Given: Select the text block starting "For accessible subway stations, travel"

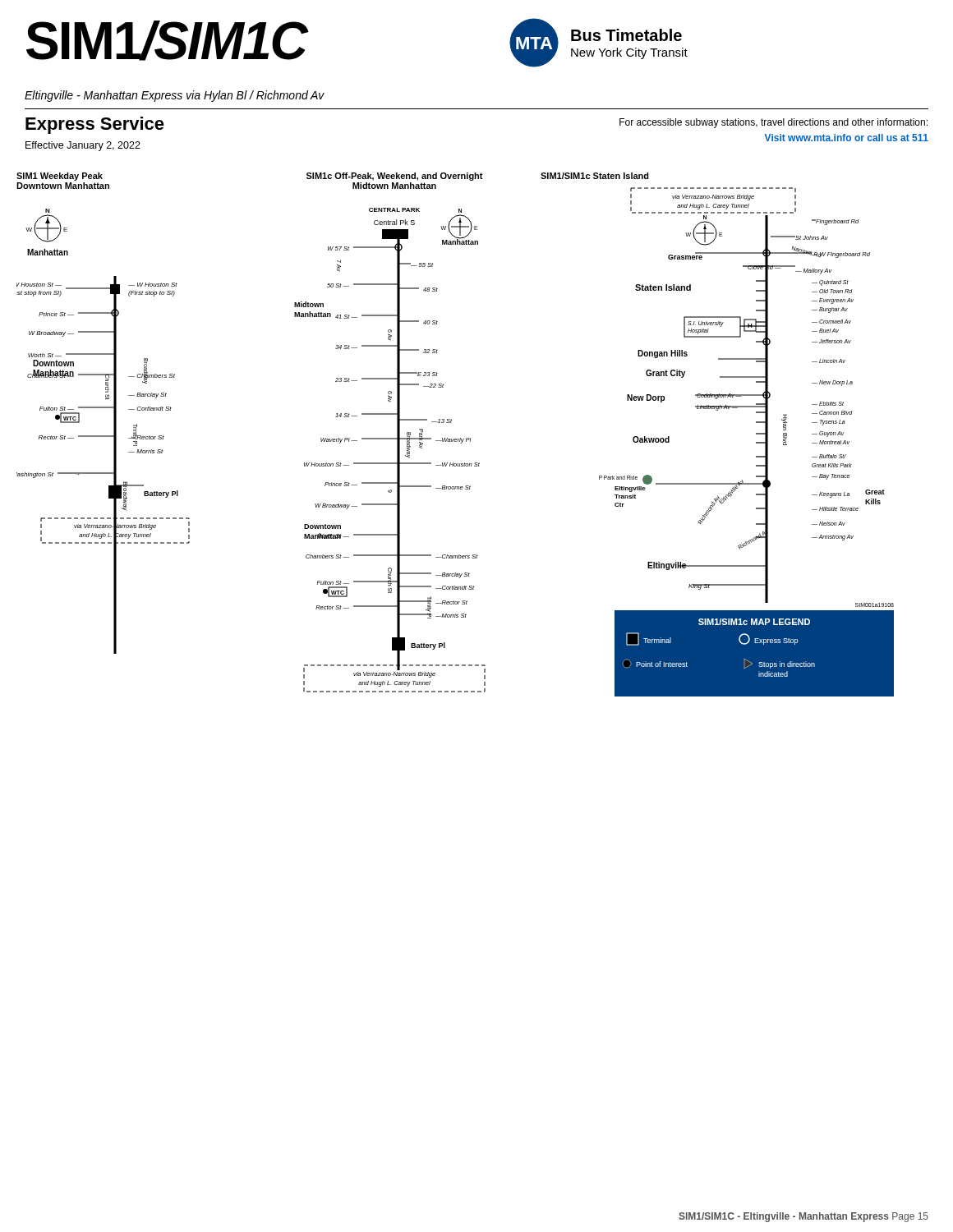Looking at the screenshot, I should click(774, 130).
